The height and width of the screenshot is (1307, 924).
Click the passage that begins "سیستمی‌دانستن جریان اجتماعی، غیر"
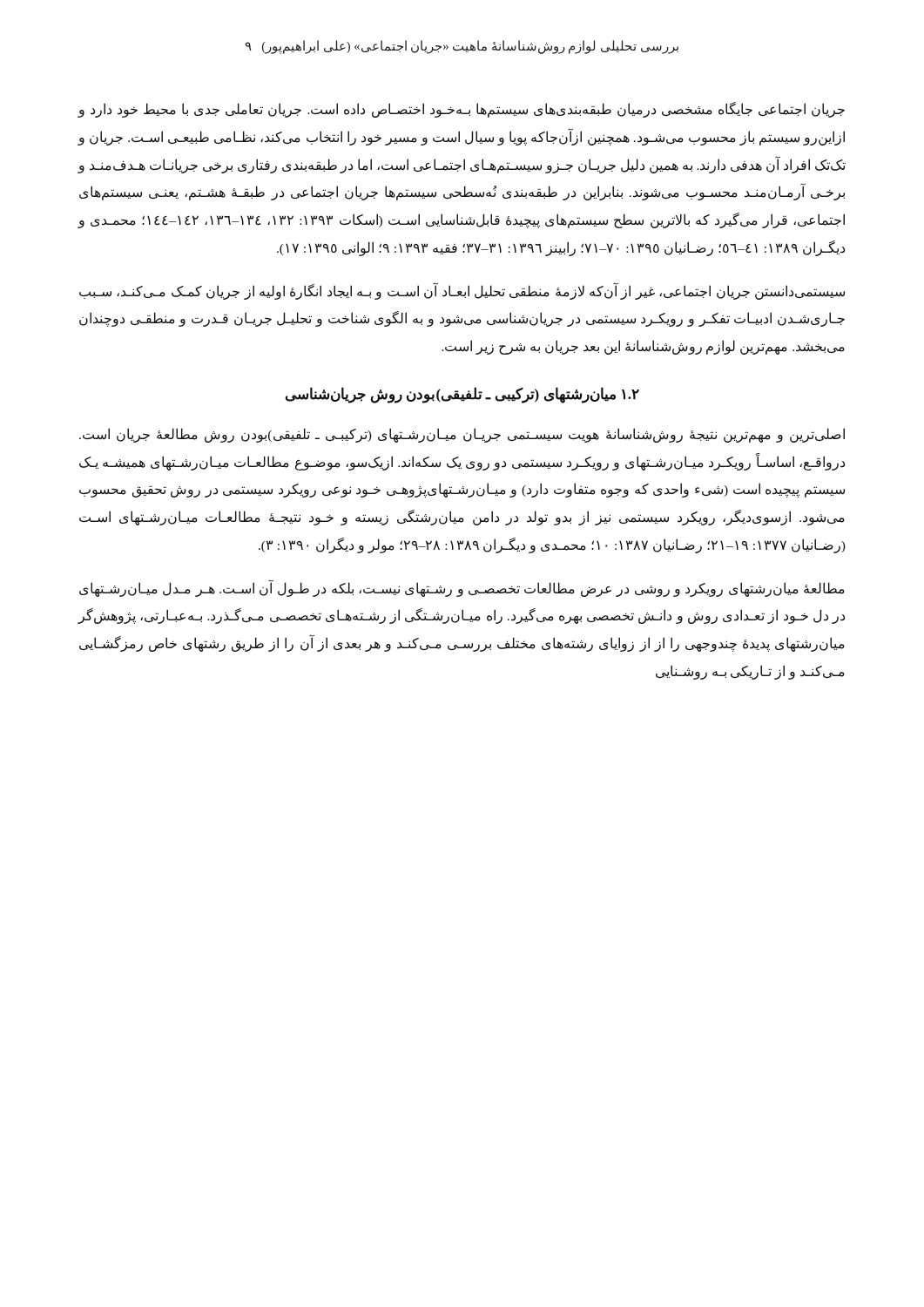[x=462, y=319]
